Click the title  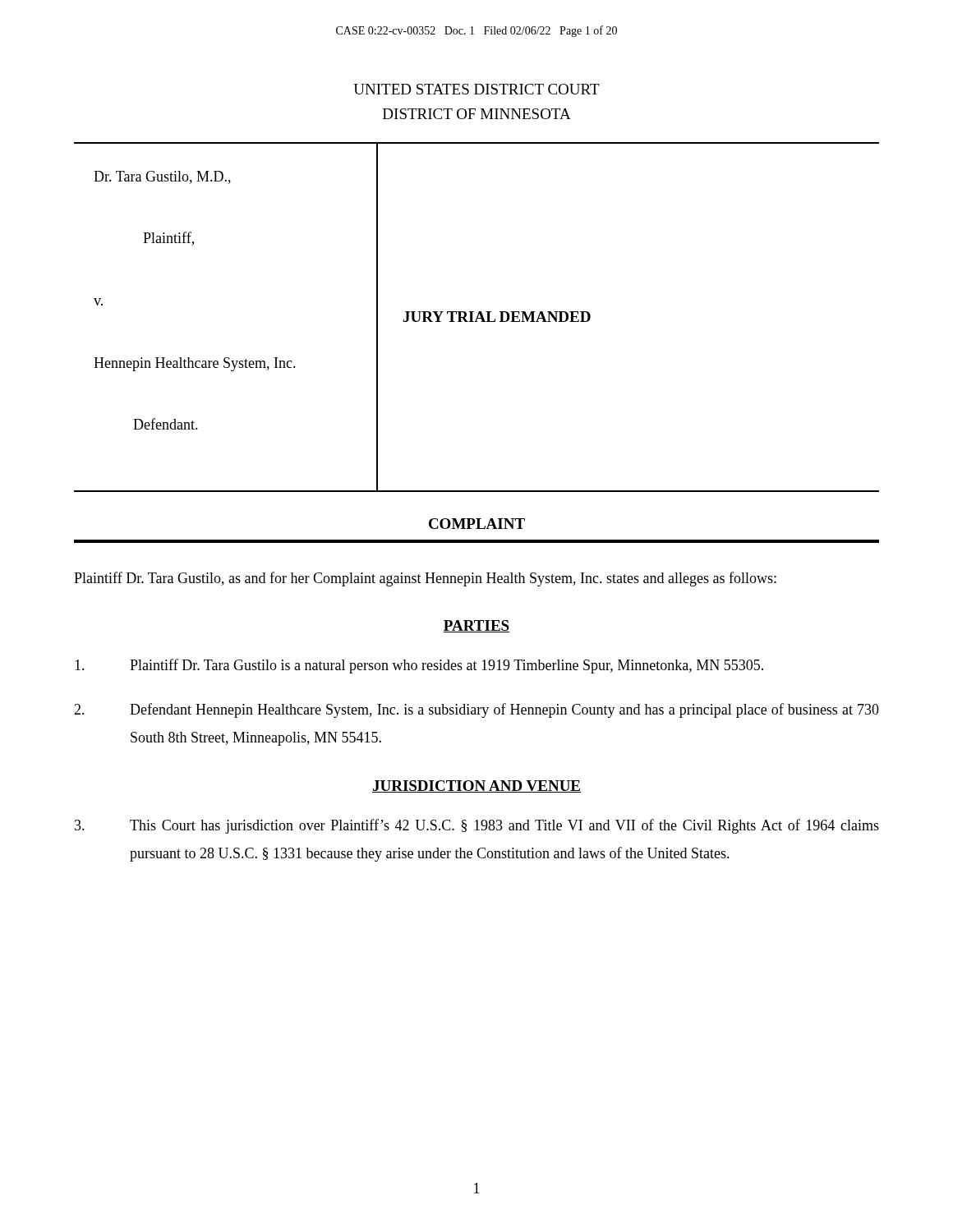pyautogui.click(x=476, y=102)
